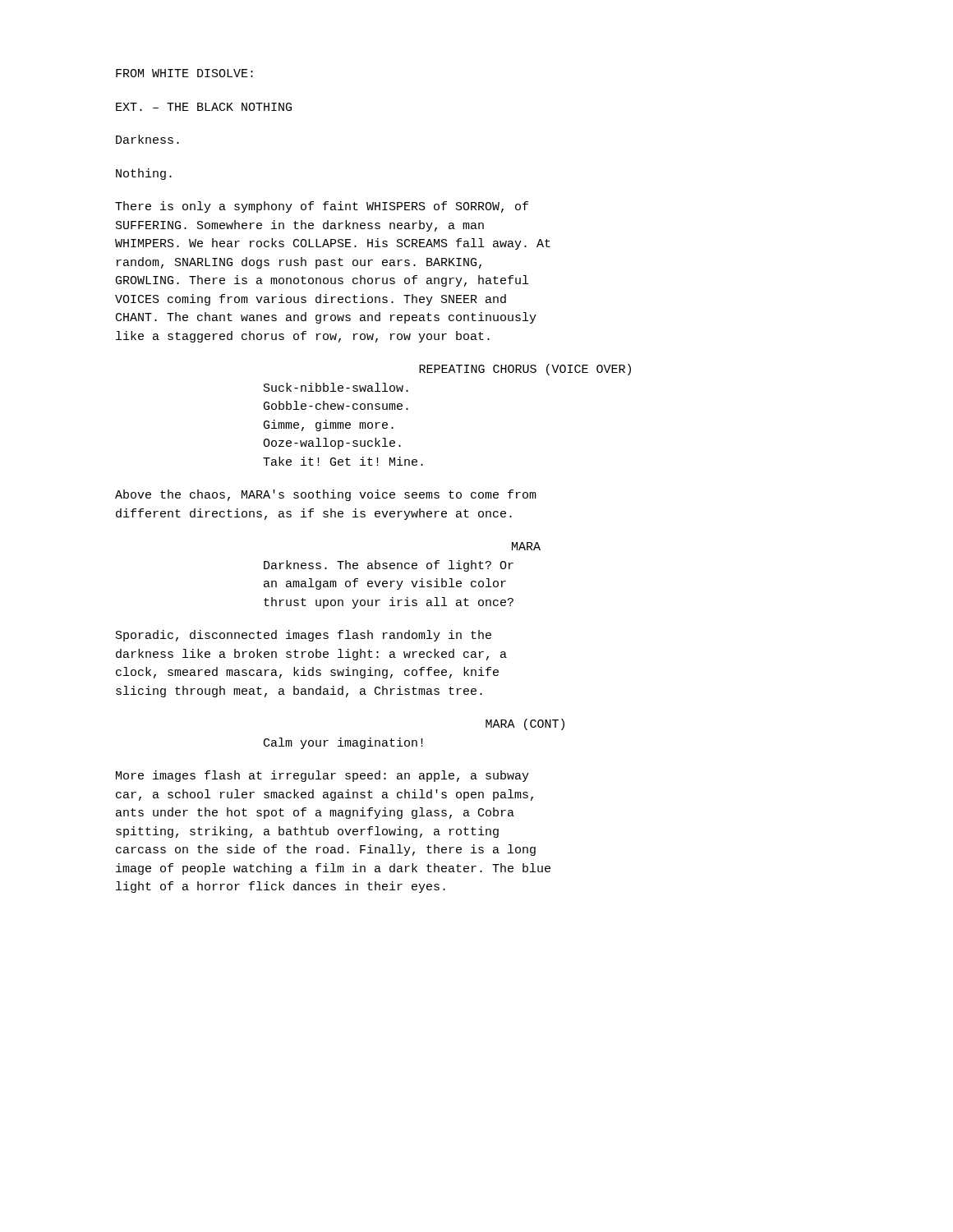
Task: Locate the block of text that opens with "There is only a symphony"
Action: (x=333, y=272)
